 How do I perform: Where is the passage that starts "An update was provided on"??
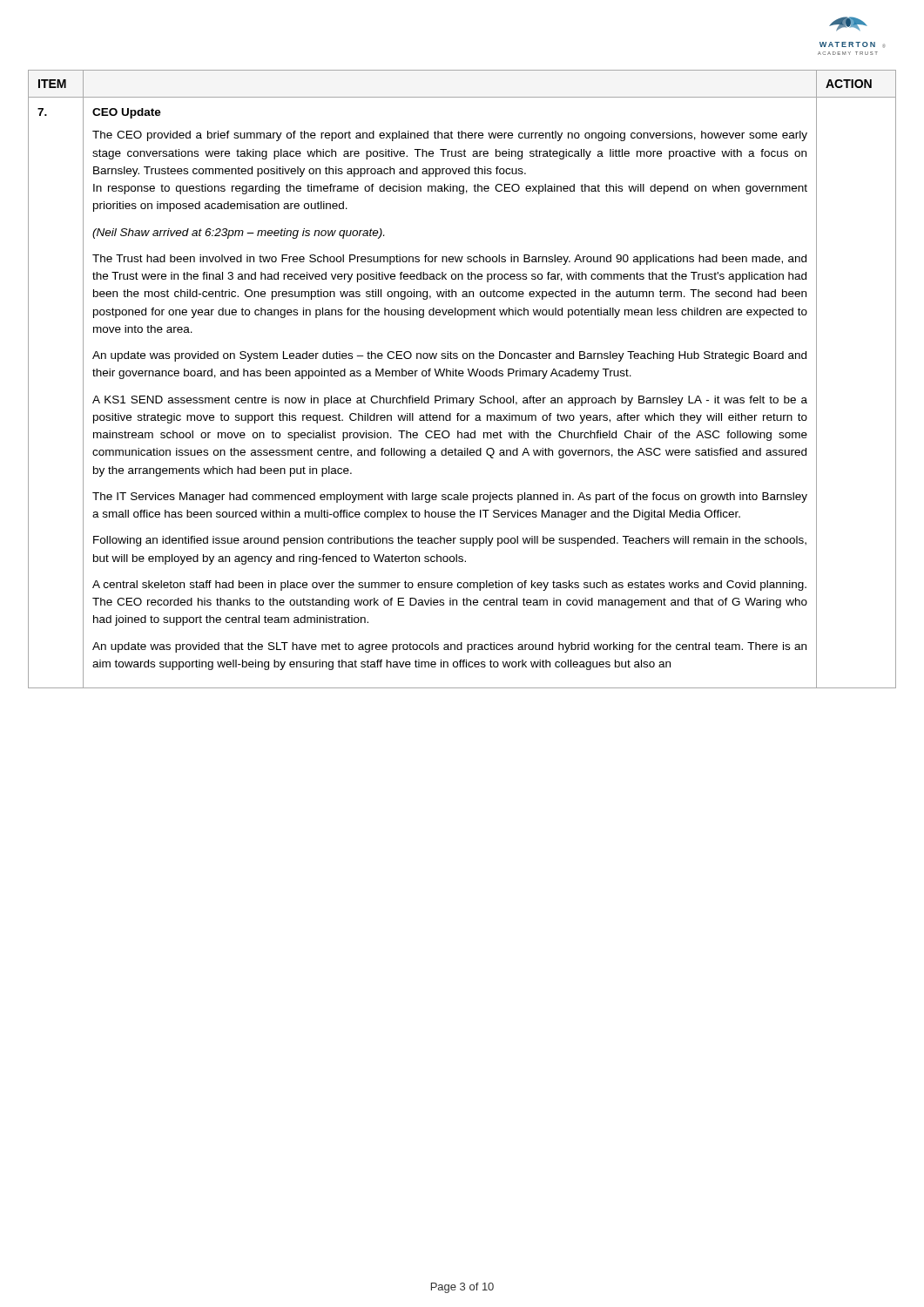pyautogui.click(x=450, y=364)
